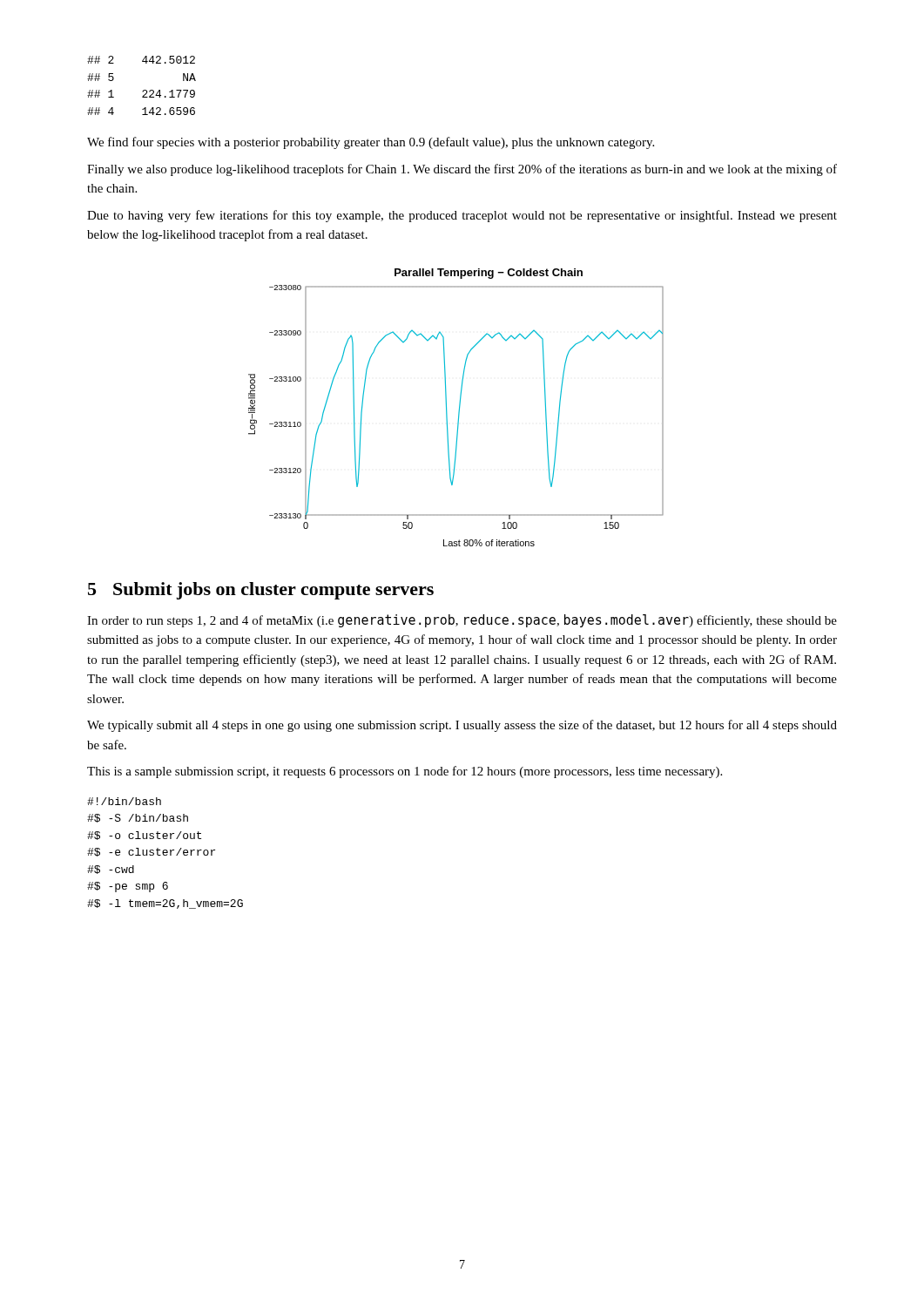The width and height of the screenshot is (924, 1307).
Task: Locate the element starting "!/bin/bash #$ -S /bin/bash #$"
Action: click(124, 801)
